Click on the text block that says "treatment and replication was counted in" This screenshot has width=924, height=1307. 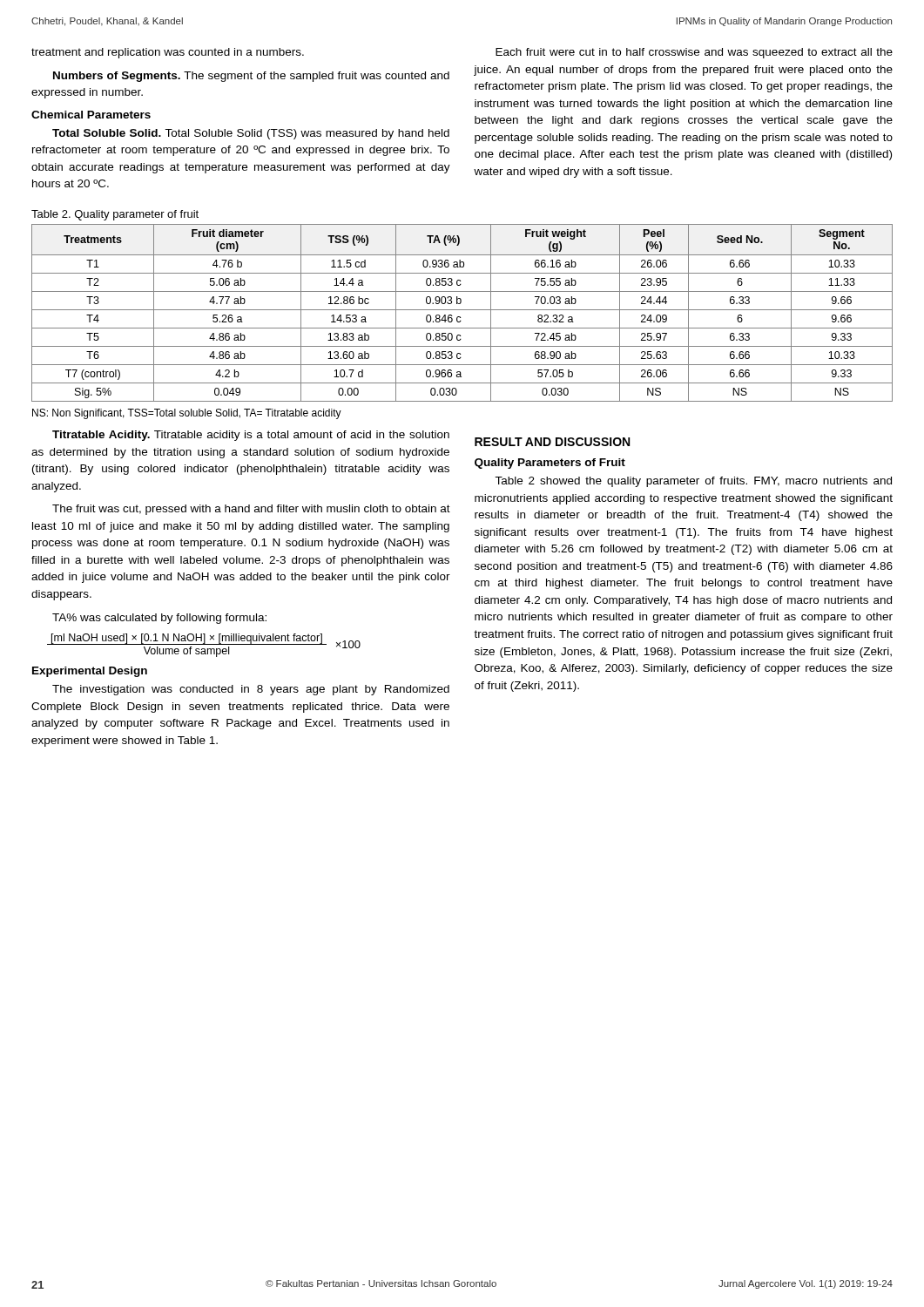241,72
